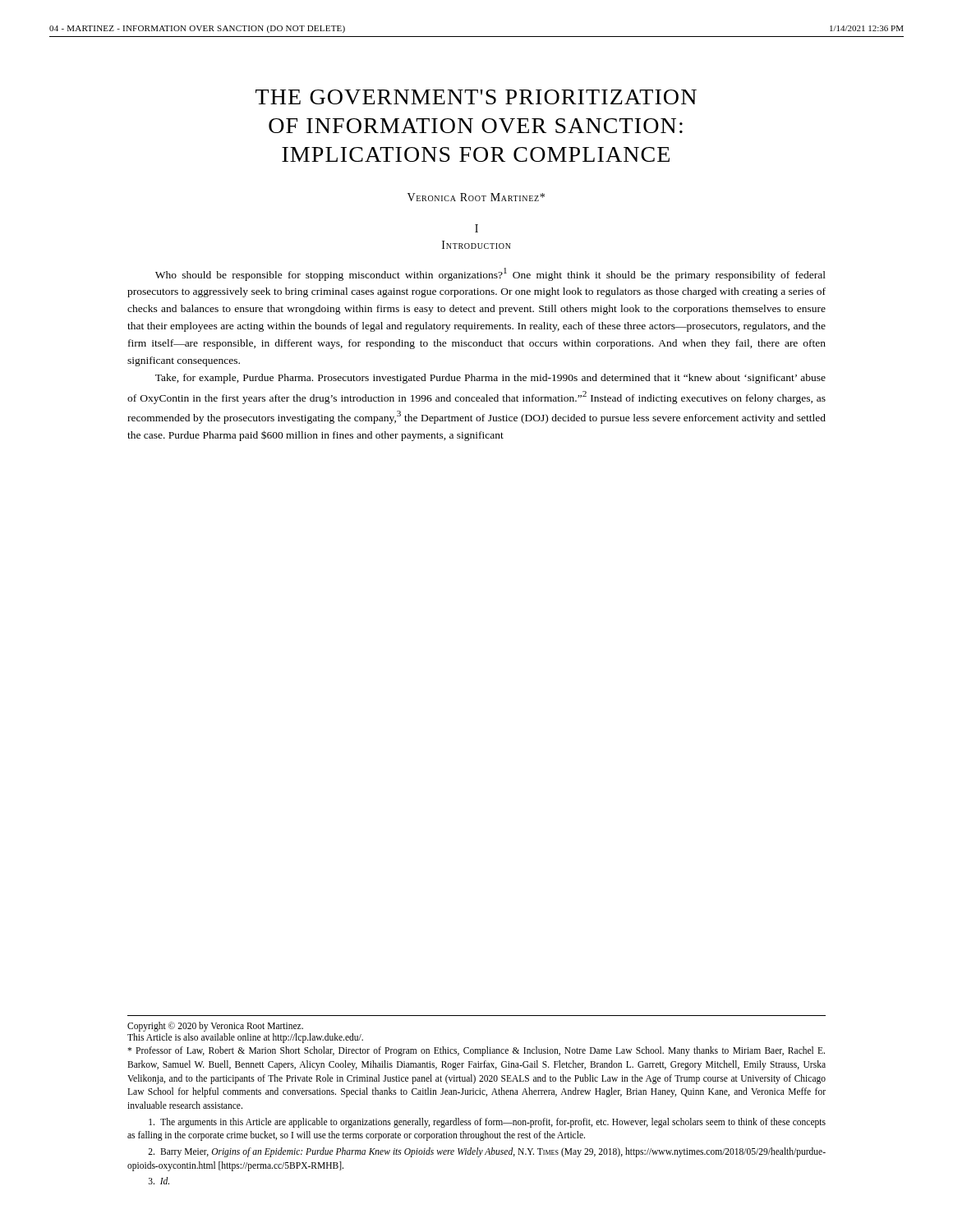Screen dimensions: 1232x953
Task: Find "Copyright © 2020 by Veronica Root Martinez." on this page
Action: click(x=215, y=1026)
